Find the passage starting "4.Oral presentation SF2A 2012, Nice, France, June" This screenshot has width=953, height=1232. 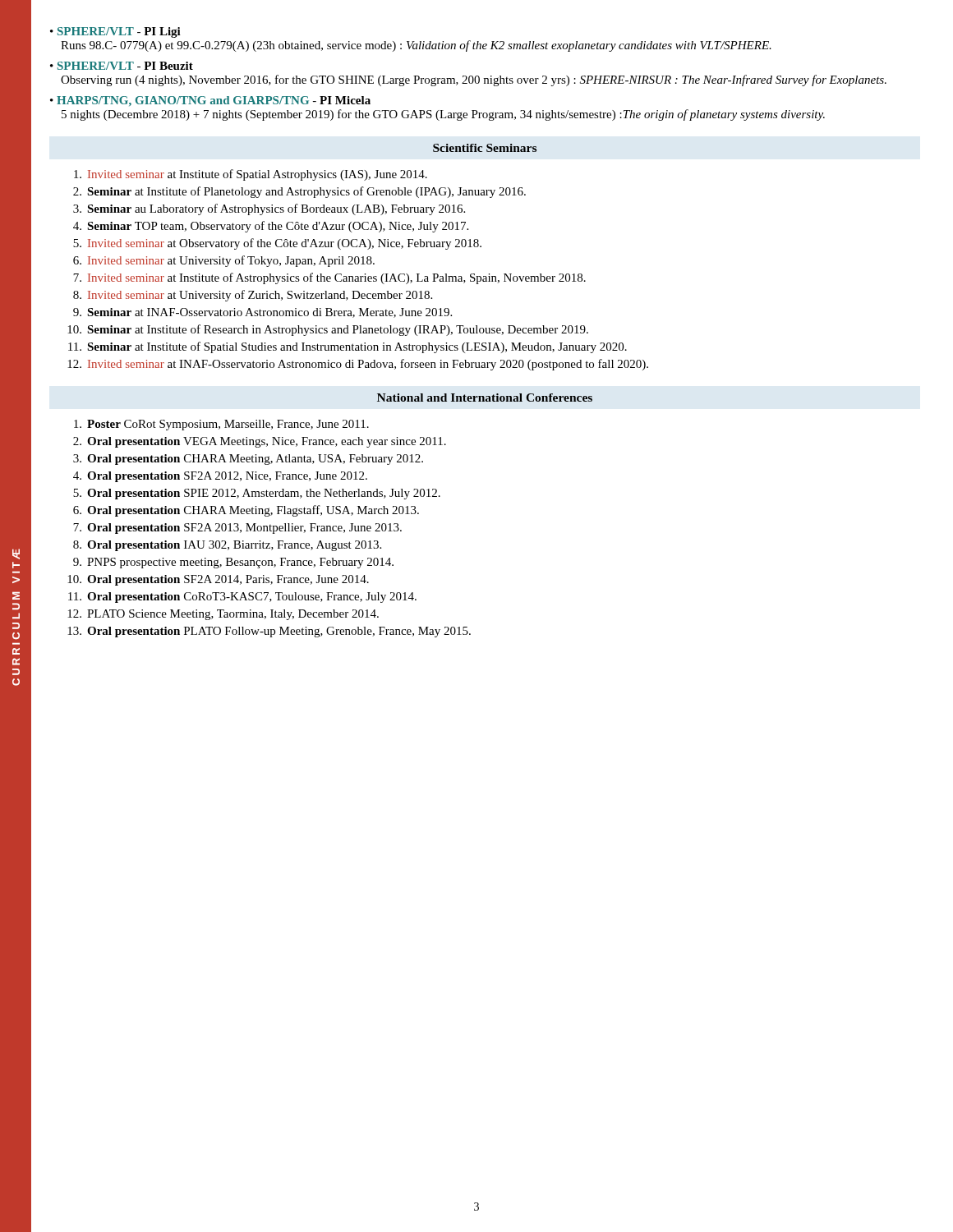coord(213,476)
